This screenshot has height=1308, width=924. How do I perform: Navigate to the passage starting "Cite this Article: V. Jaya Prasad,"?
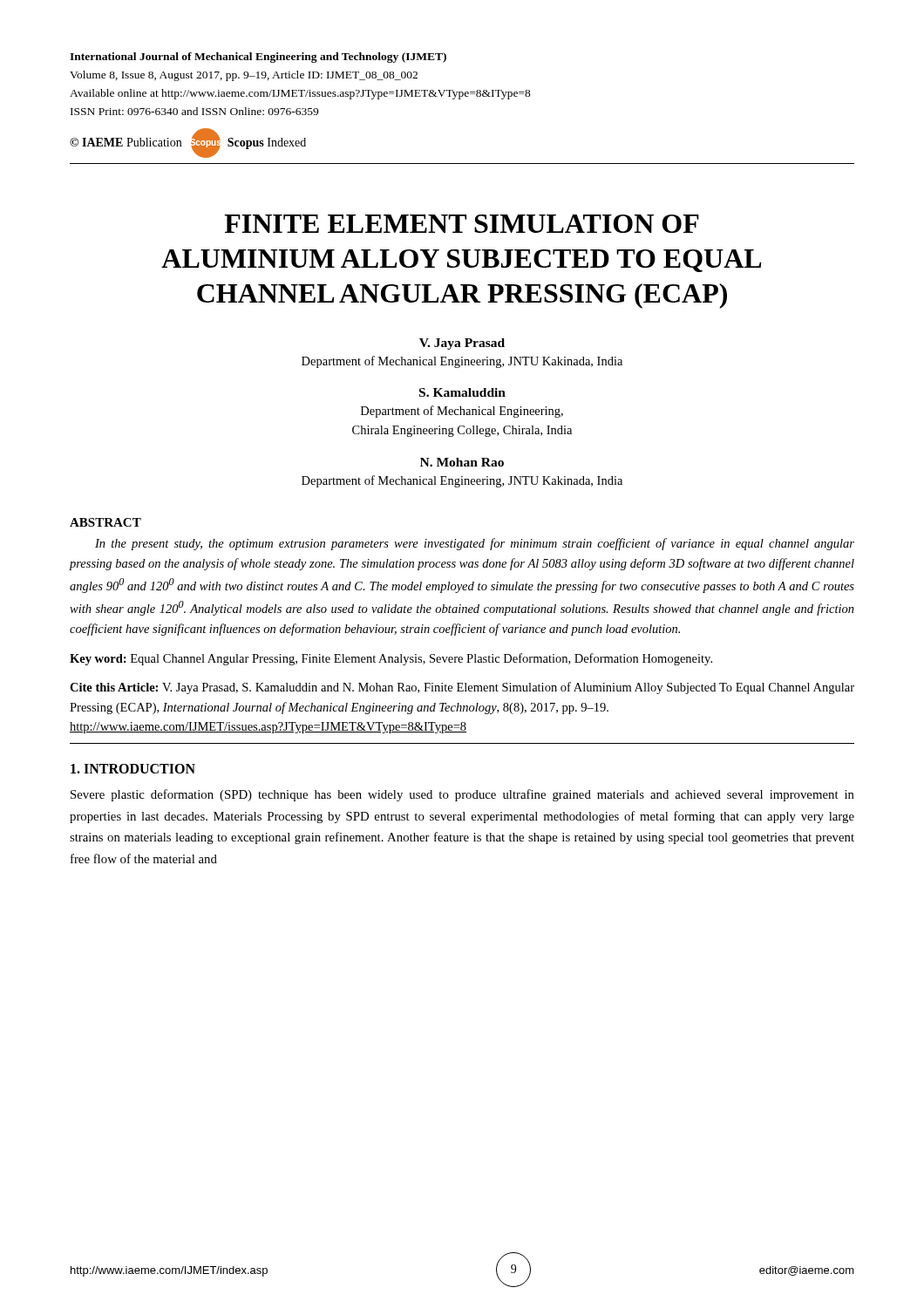click(462, 707)
